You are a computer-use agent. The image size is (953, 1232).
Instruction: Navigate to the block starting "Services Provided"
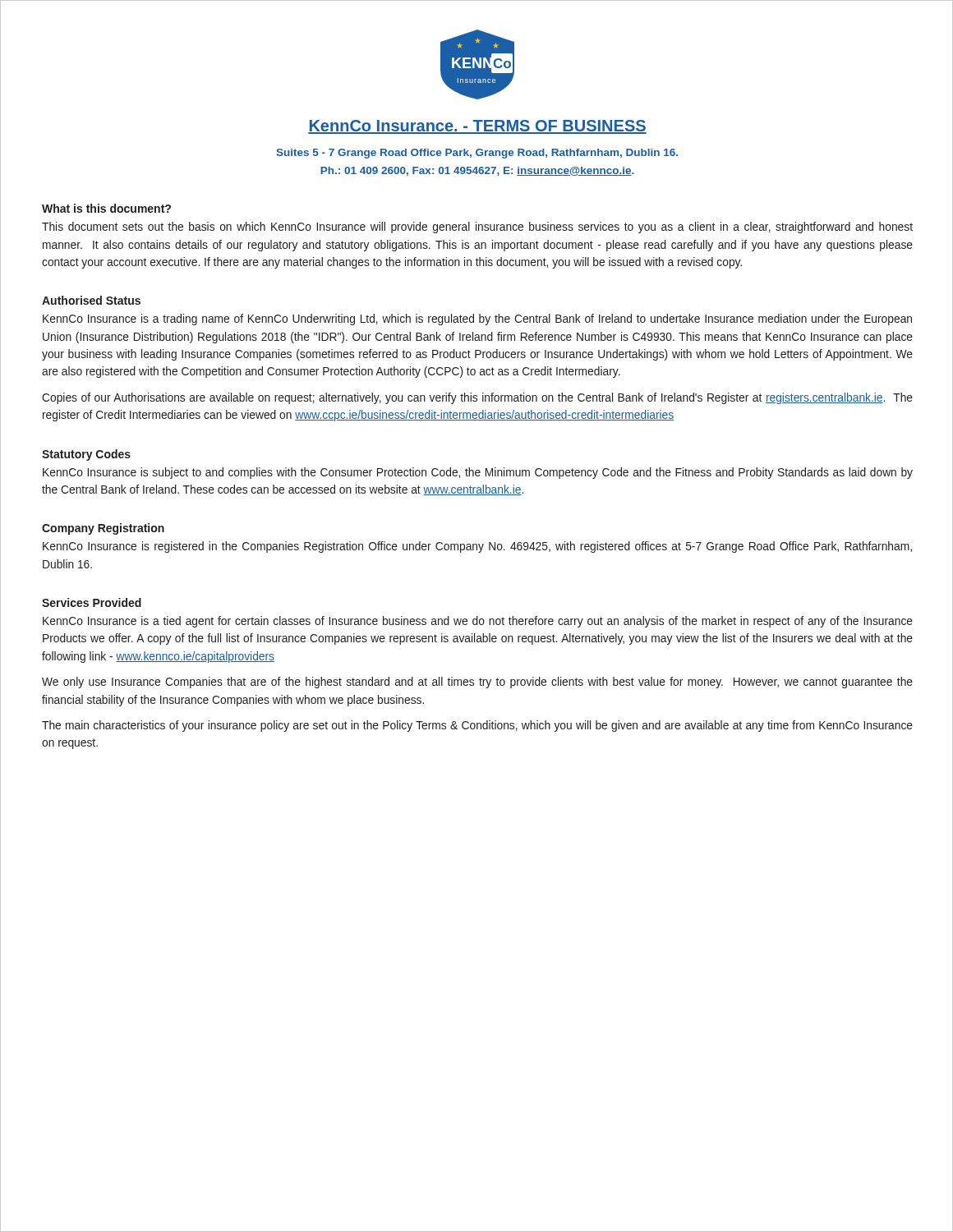[x=92, y=603]
